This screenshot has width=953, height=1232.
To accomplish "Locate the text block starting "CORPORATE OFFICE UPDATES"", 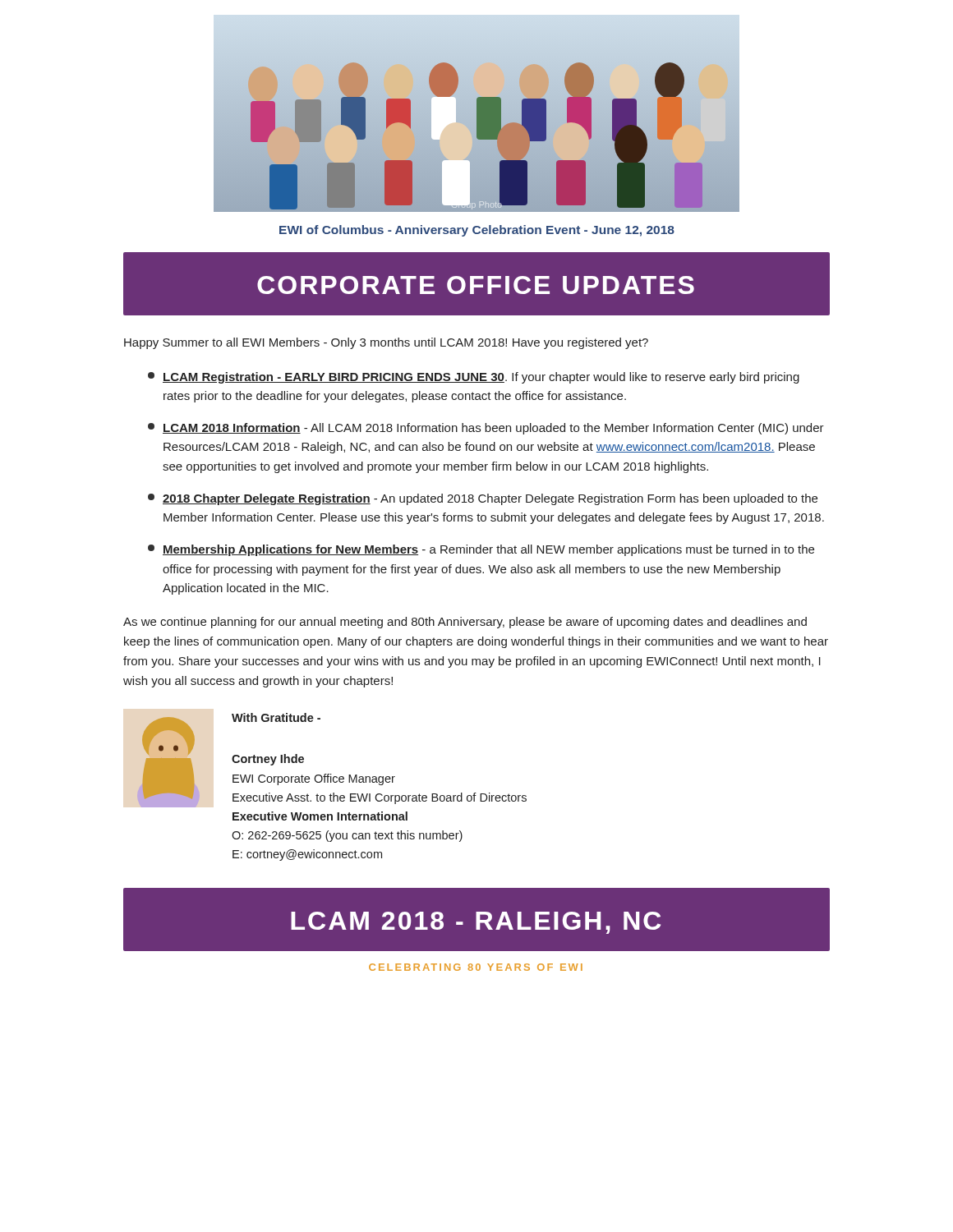I will [x=476, y=285].
